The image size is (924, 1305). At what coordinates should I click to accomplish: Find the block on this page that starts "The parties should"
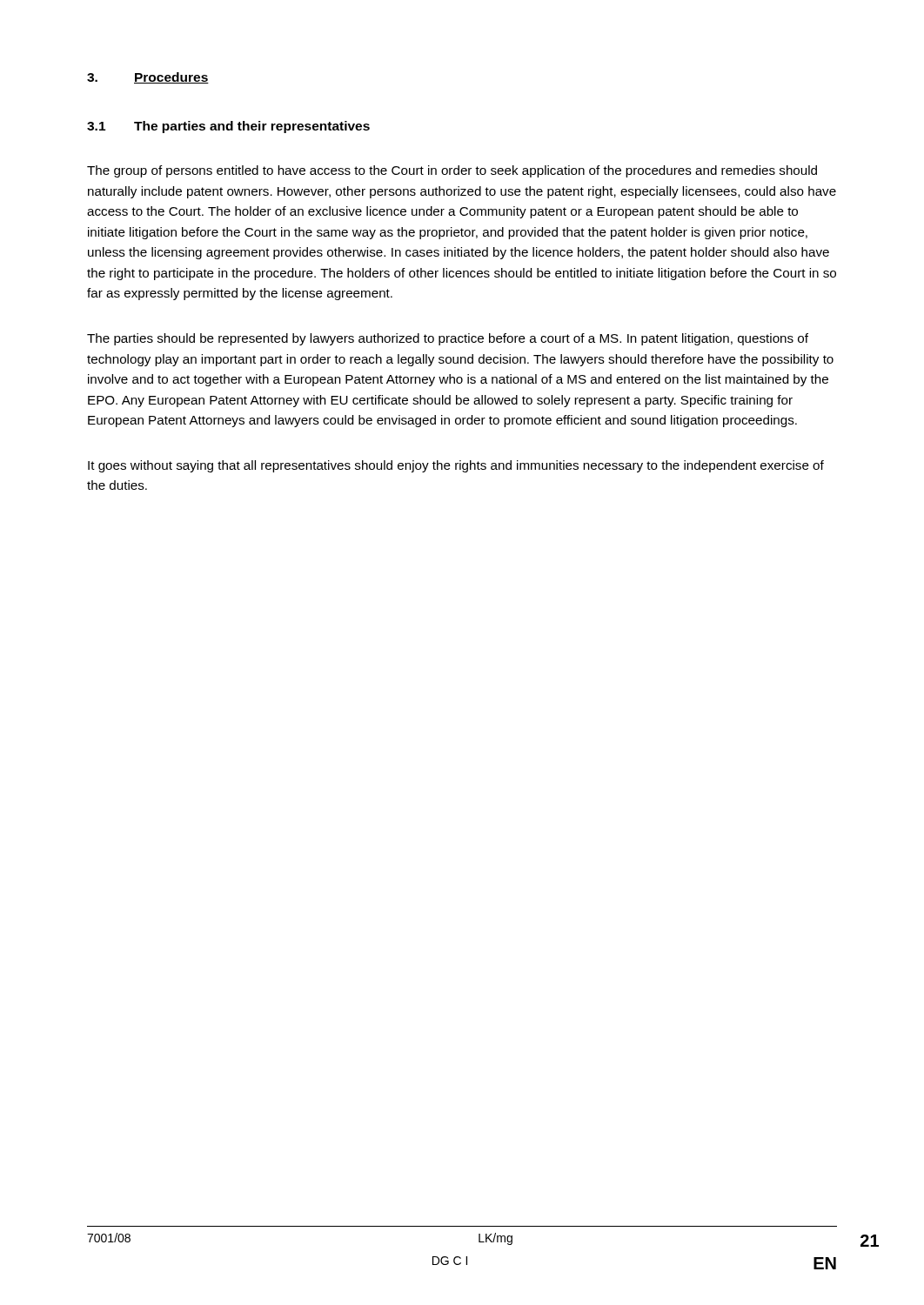460,379
